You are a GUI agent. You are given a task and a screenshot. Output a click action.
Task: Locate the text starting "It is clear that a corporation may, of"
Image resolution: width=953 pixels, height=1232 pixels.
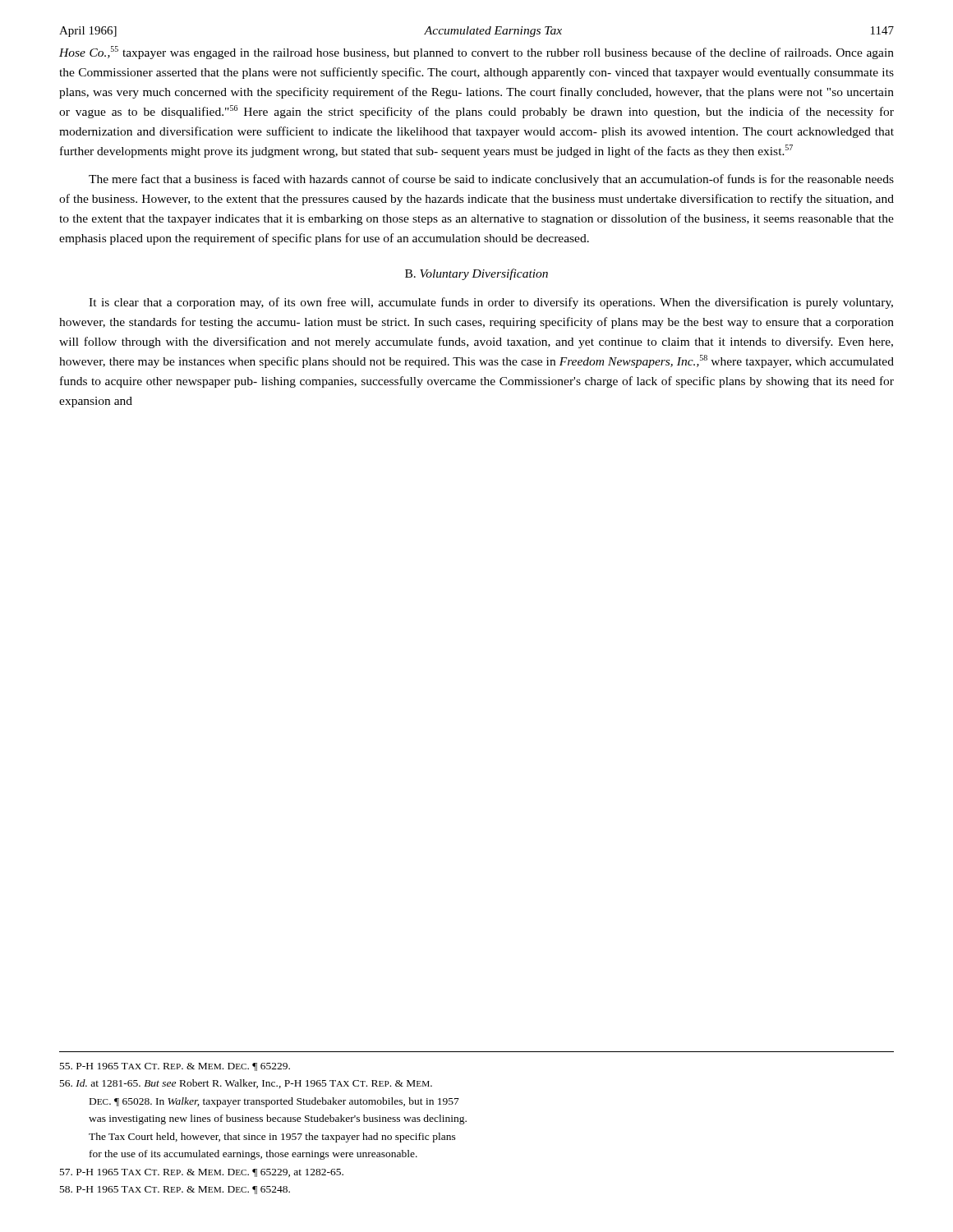476,351
